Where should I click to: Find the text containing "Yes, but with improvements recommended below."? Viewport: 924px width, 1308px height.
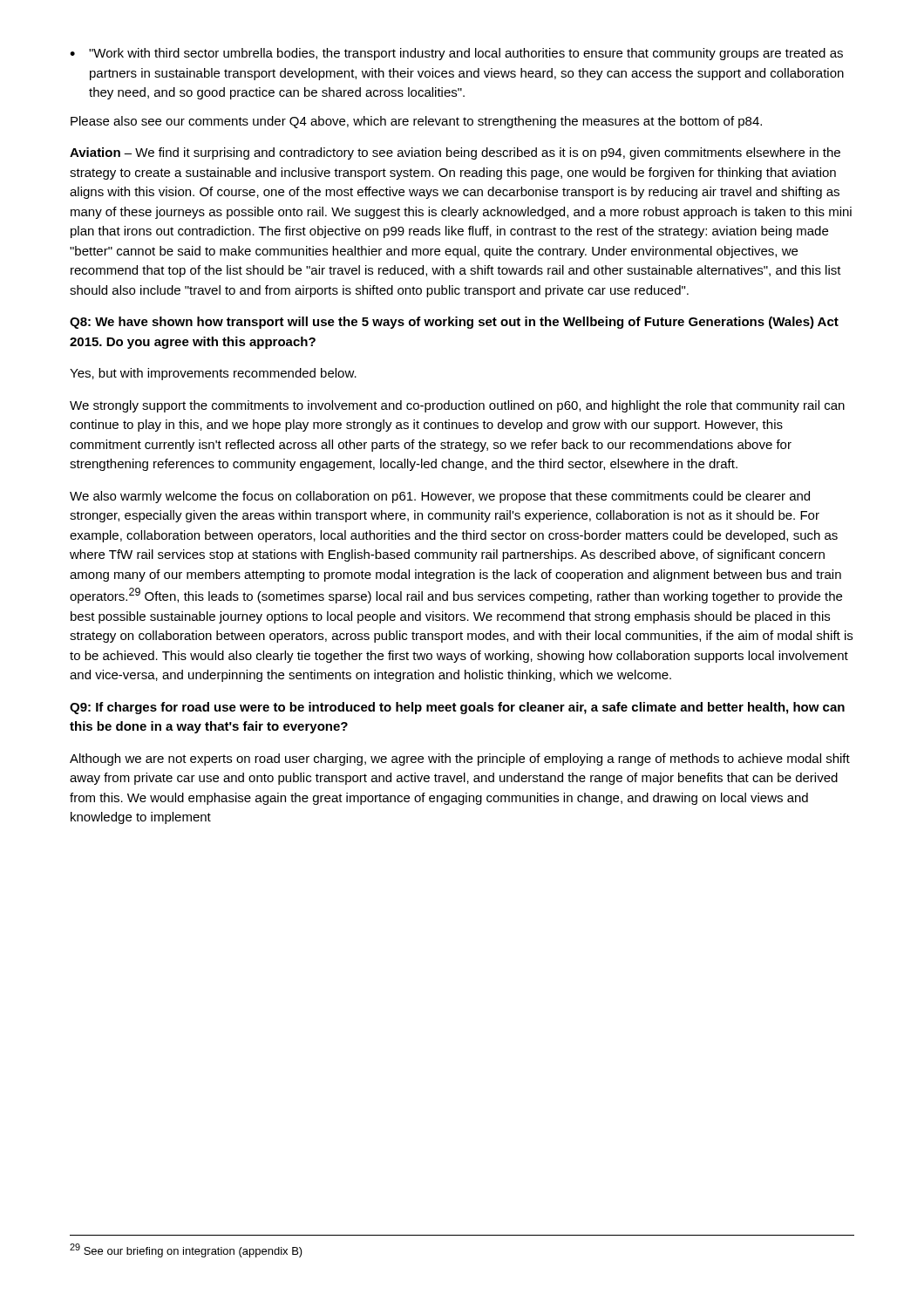coord(213,373)
